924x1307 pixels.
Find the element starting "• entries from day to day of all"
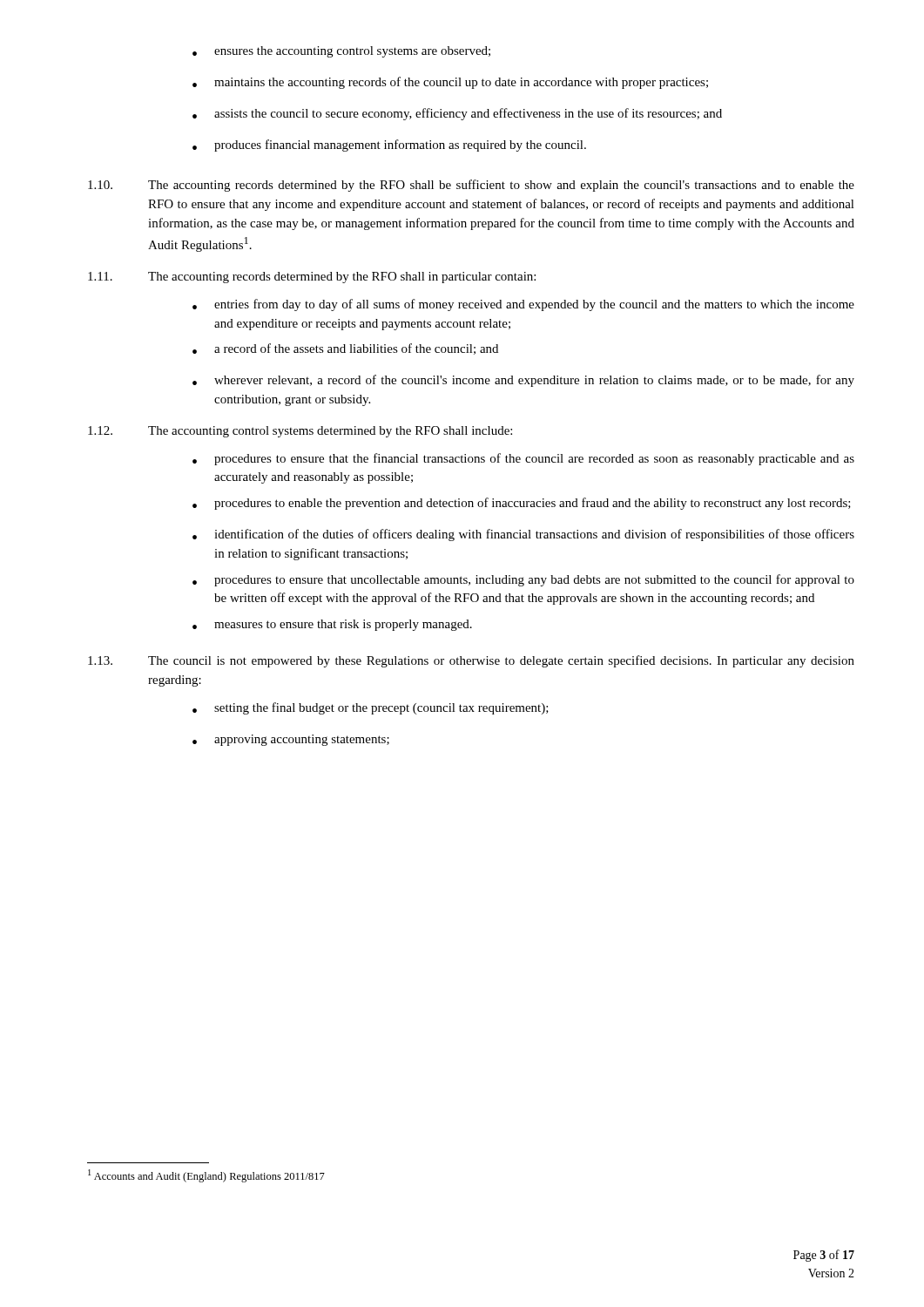pyautogui.click(x=523, y=314)
